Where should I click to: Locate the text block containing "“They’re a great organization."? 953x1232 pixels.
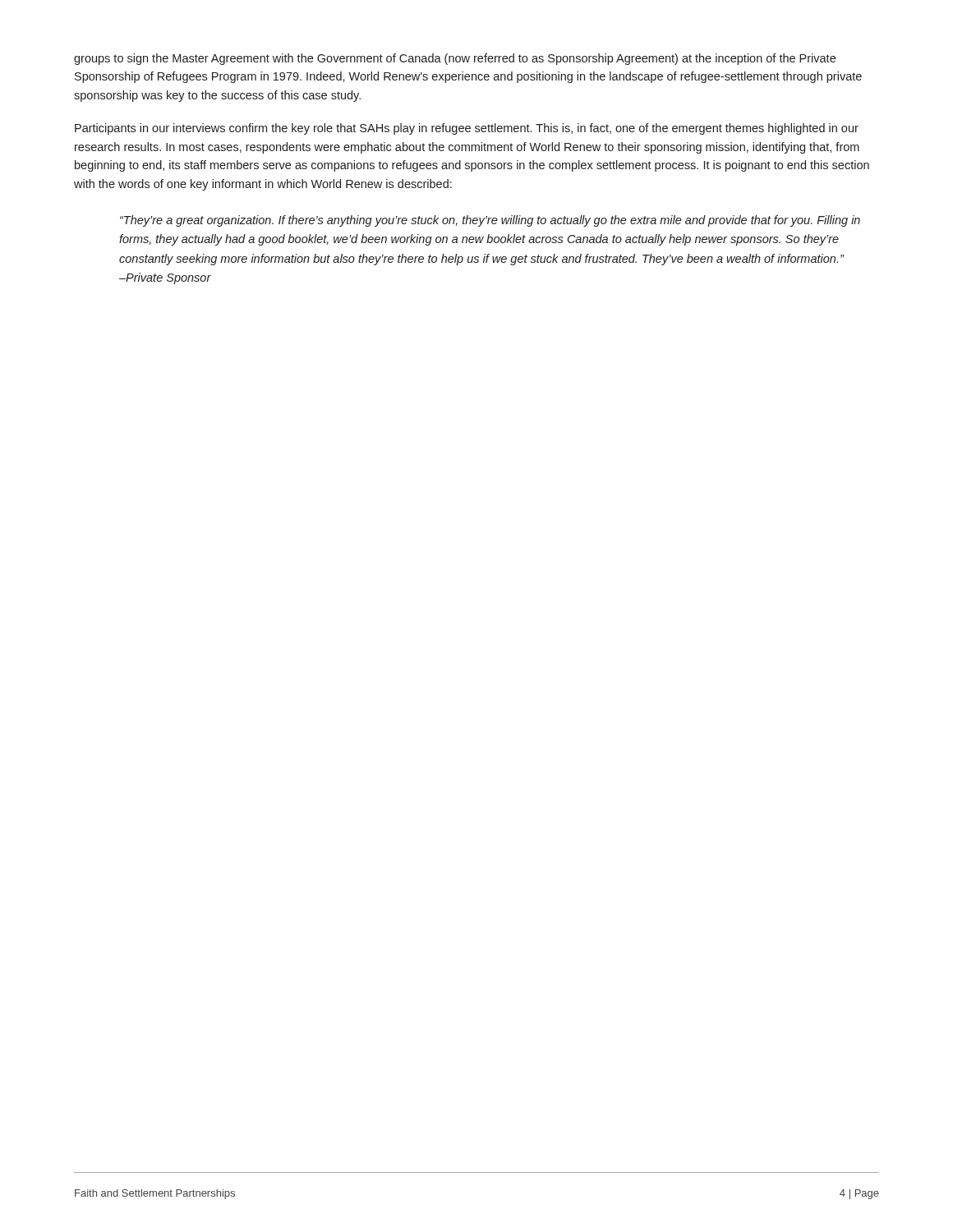pyautogui.click(x=490, y=249)
